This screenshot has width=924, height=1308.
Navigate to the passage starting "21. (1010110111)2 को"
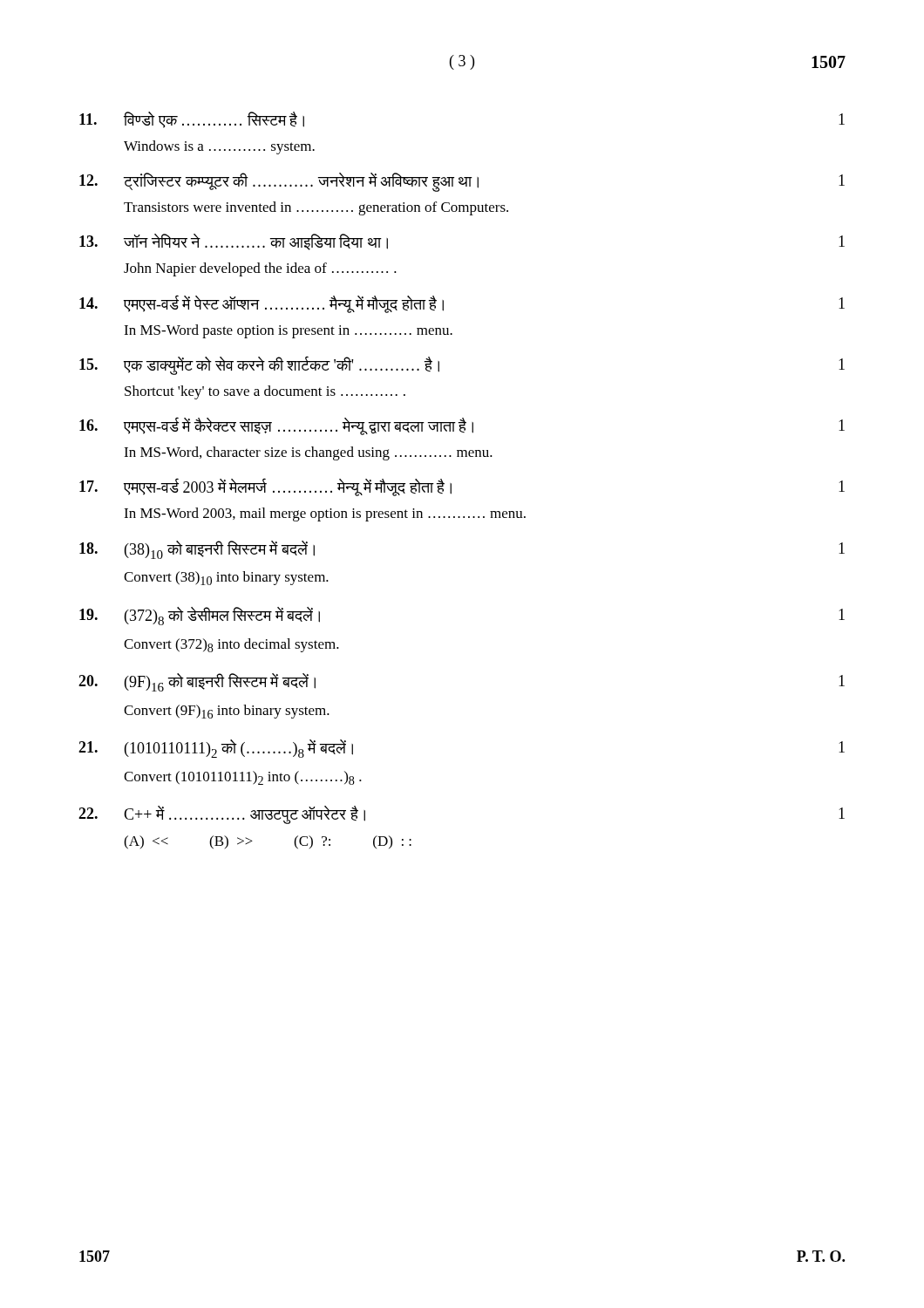187,749
